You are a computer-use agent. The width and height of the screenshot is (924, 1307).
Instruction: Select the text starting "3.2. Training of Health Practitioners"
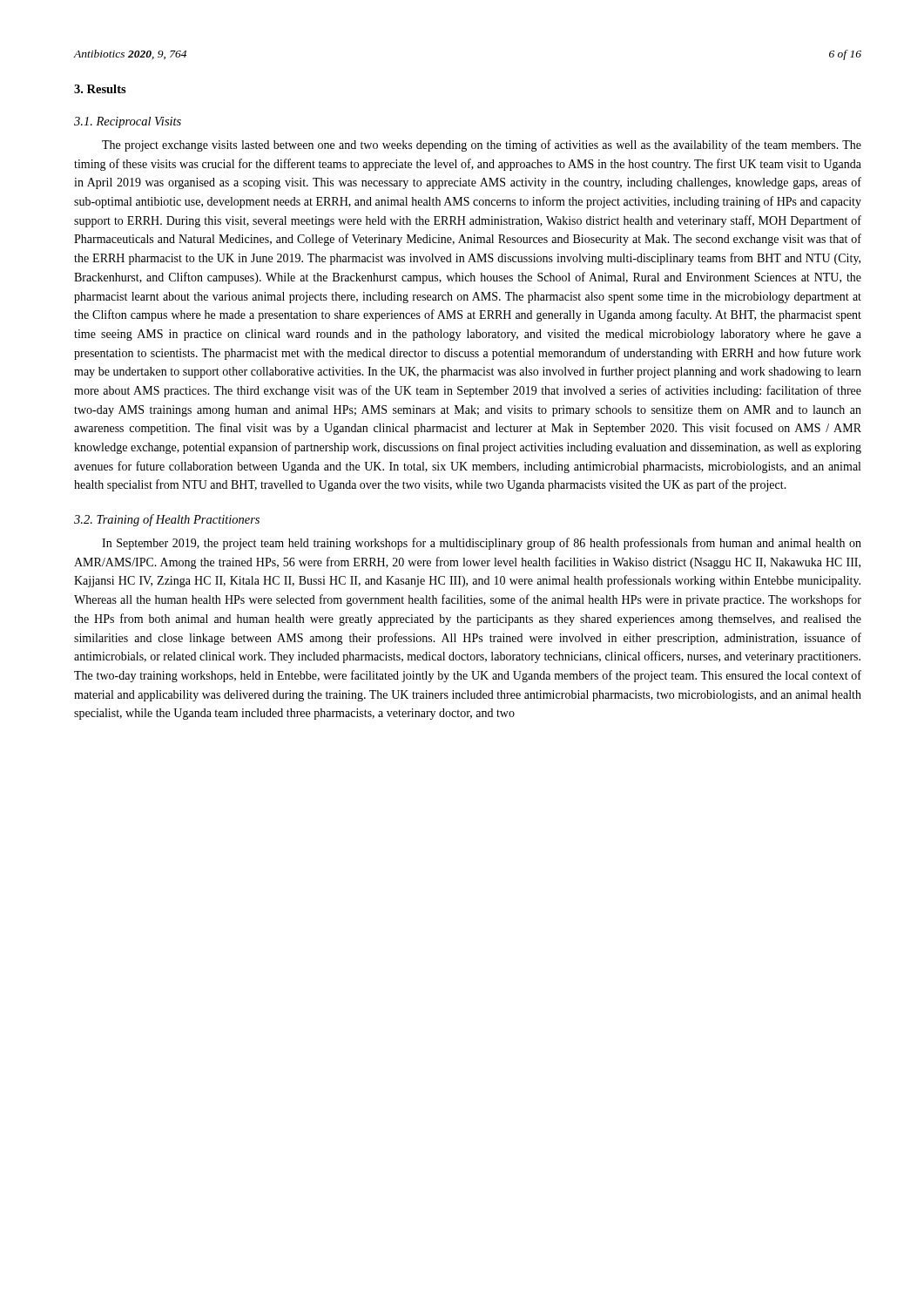[x=167, y=520]
